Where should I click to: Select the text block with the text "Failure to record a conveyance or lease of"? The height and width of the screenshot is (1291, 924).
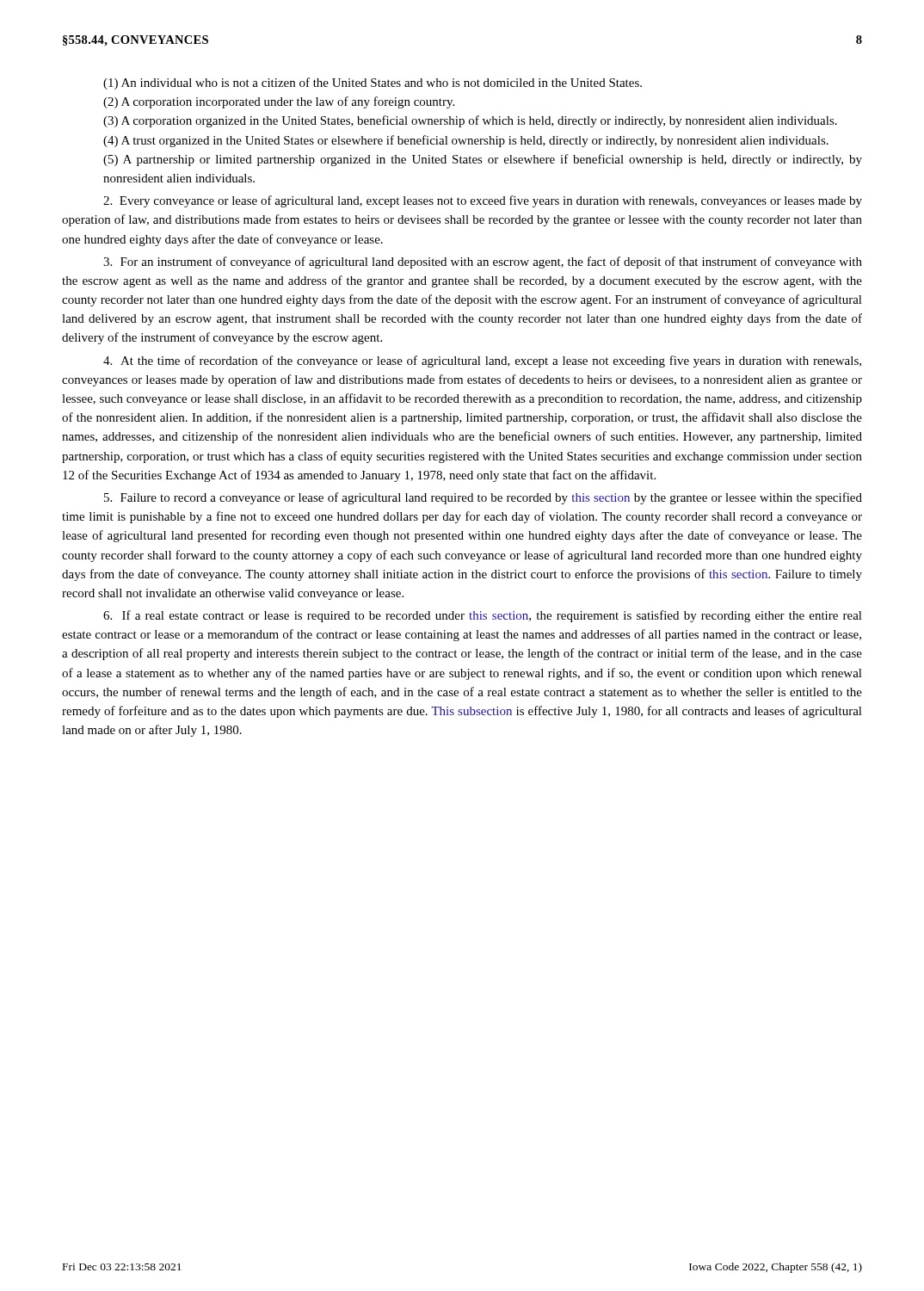coord(462,545)
